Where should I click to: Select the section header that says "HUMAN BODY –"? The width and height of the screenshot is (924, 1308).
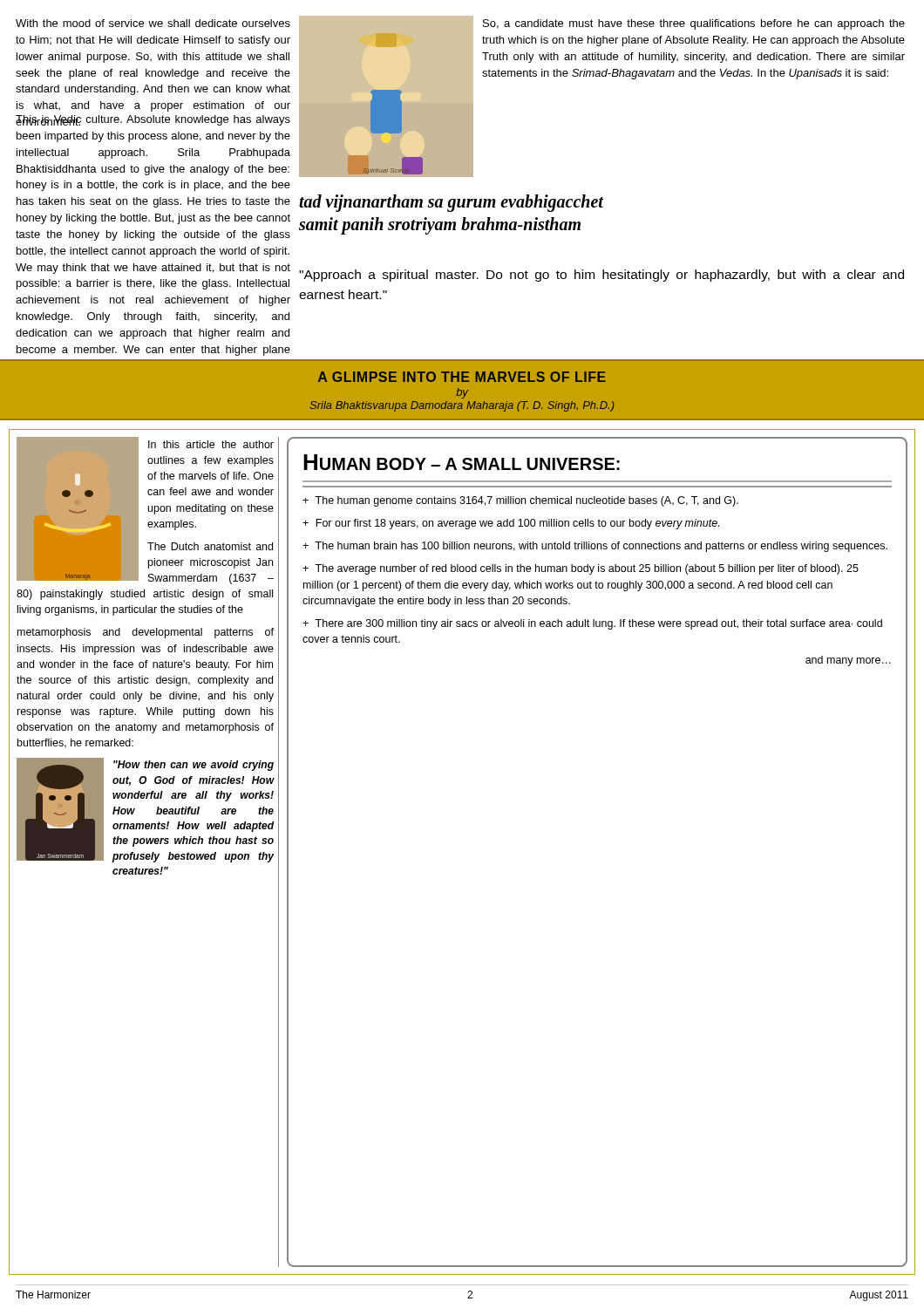click(x=597, y=466)
